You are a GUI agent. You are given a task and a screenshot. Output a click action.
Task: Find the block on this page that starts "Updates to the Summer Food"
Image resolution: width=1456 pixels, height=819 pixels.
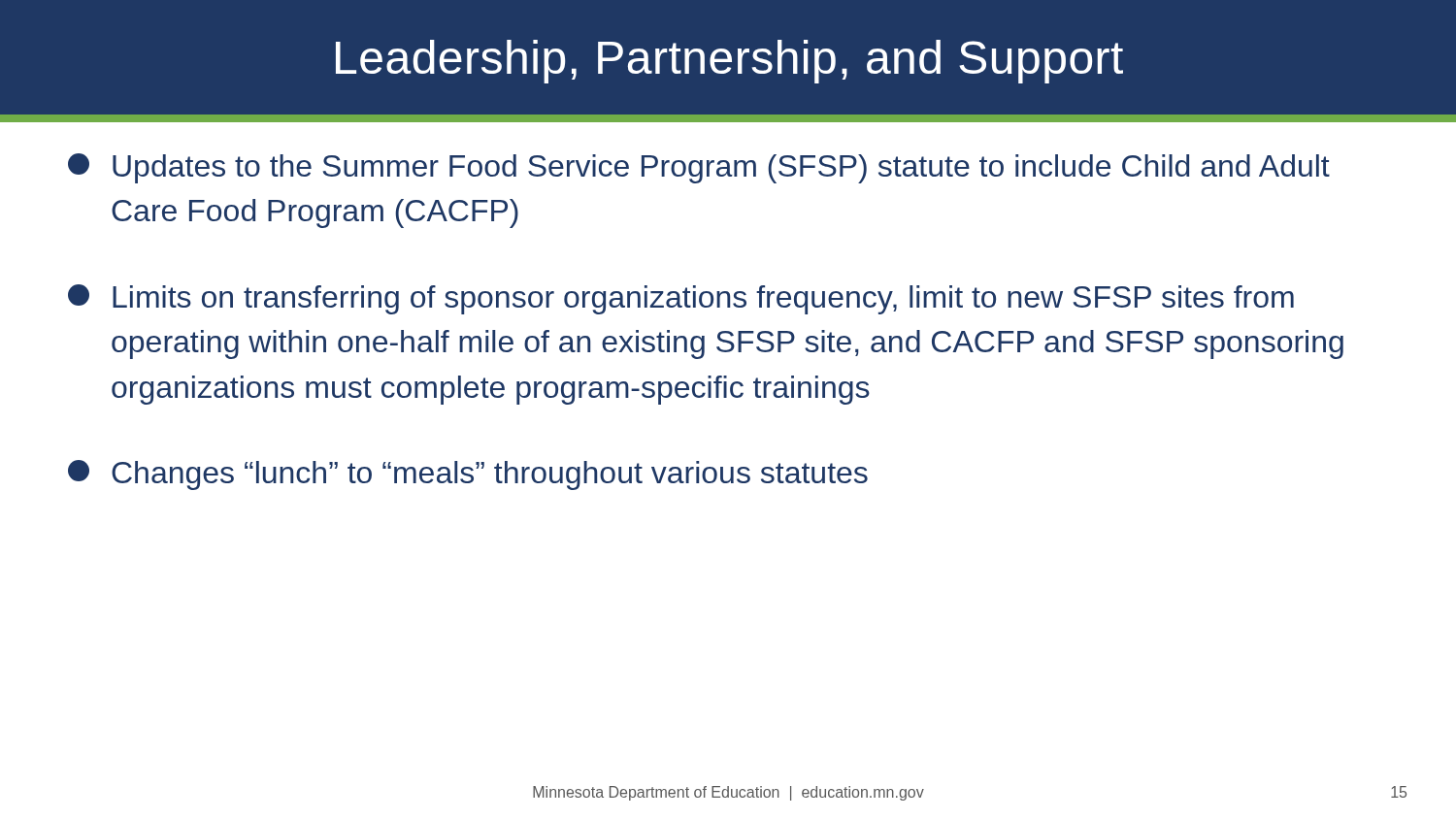728,189
